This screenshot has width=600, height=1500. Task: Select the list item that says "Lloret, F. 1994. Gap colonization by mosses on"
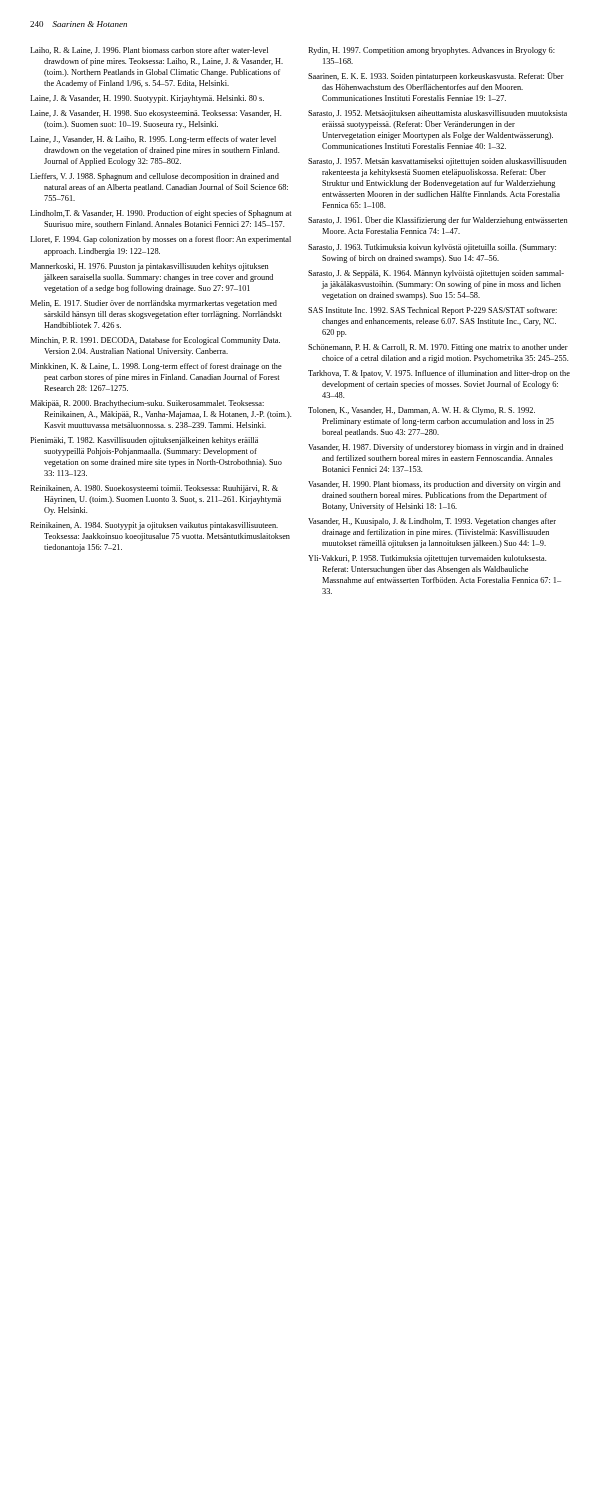[x=161, y=245]
